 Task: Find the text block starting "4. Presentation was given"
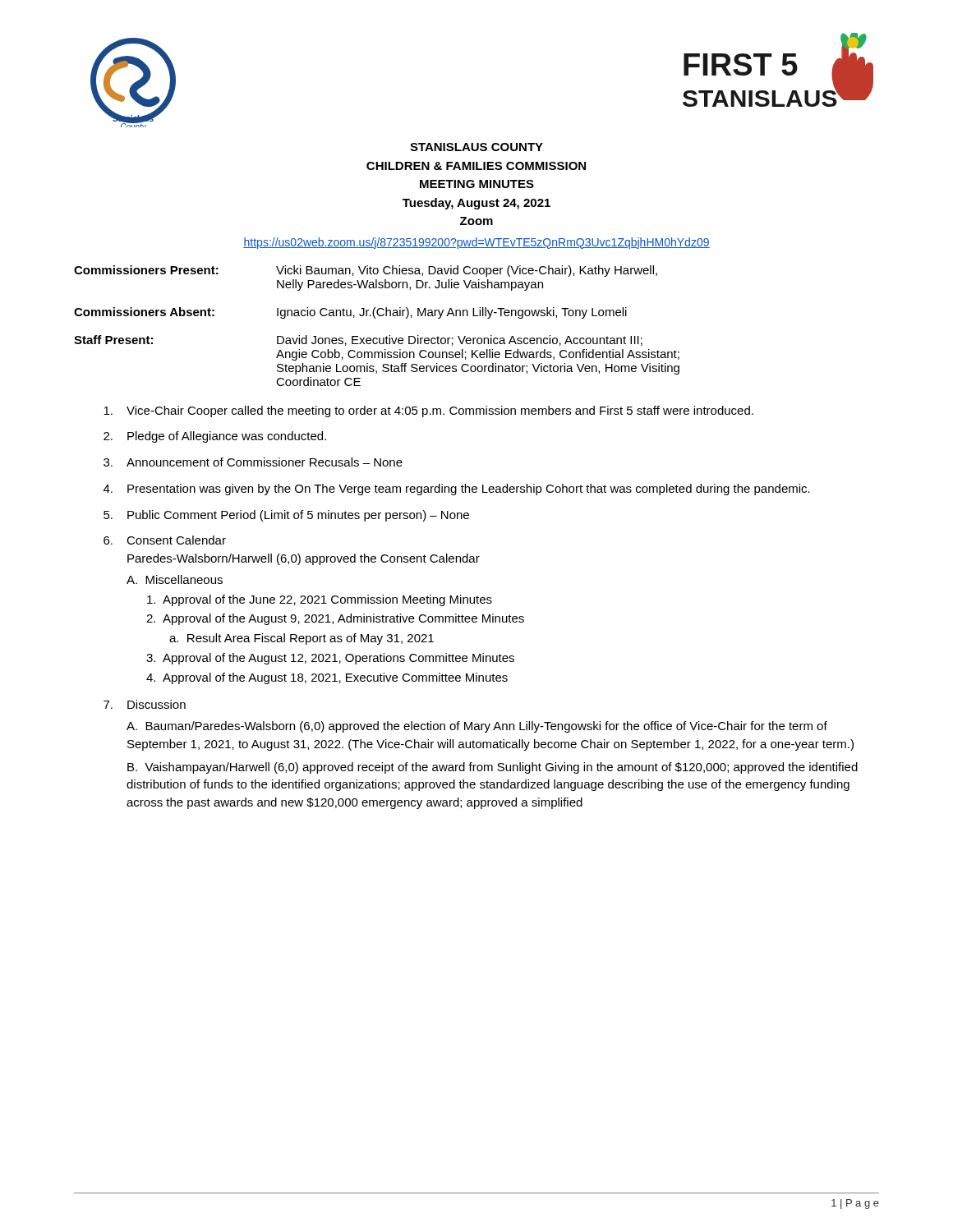click(476, 488)
